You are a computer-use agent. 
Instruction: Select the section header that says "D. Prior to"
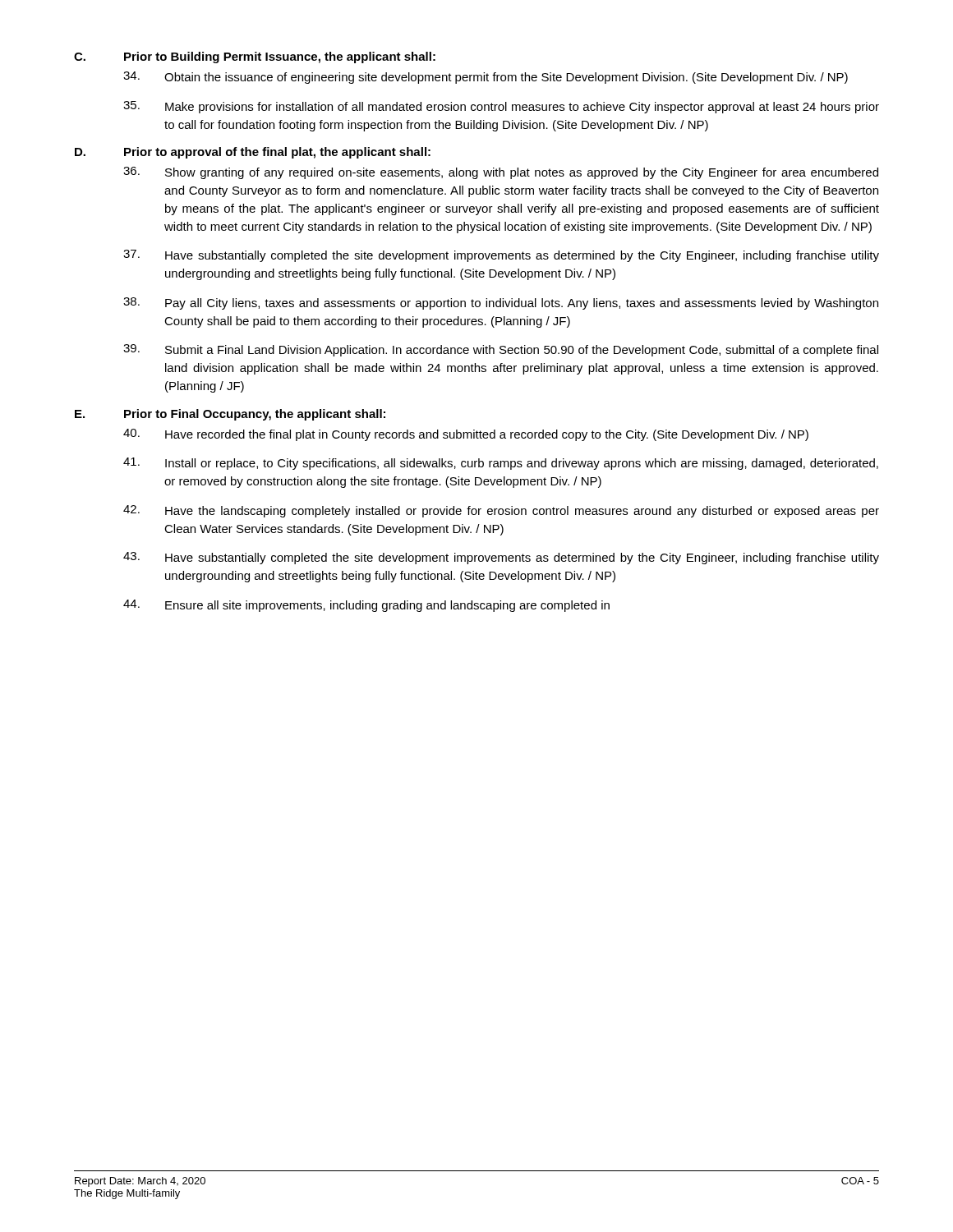(x=253, y=152)
